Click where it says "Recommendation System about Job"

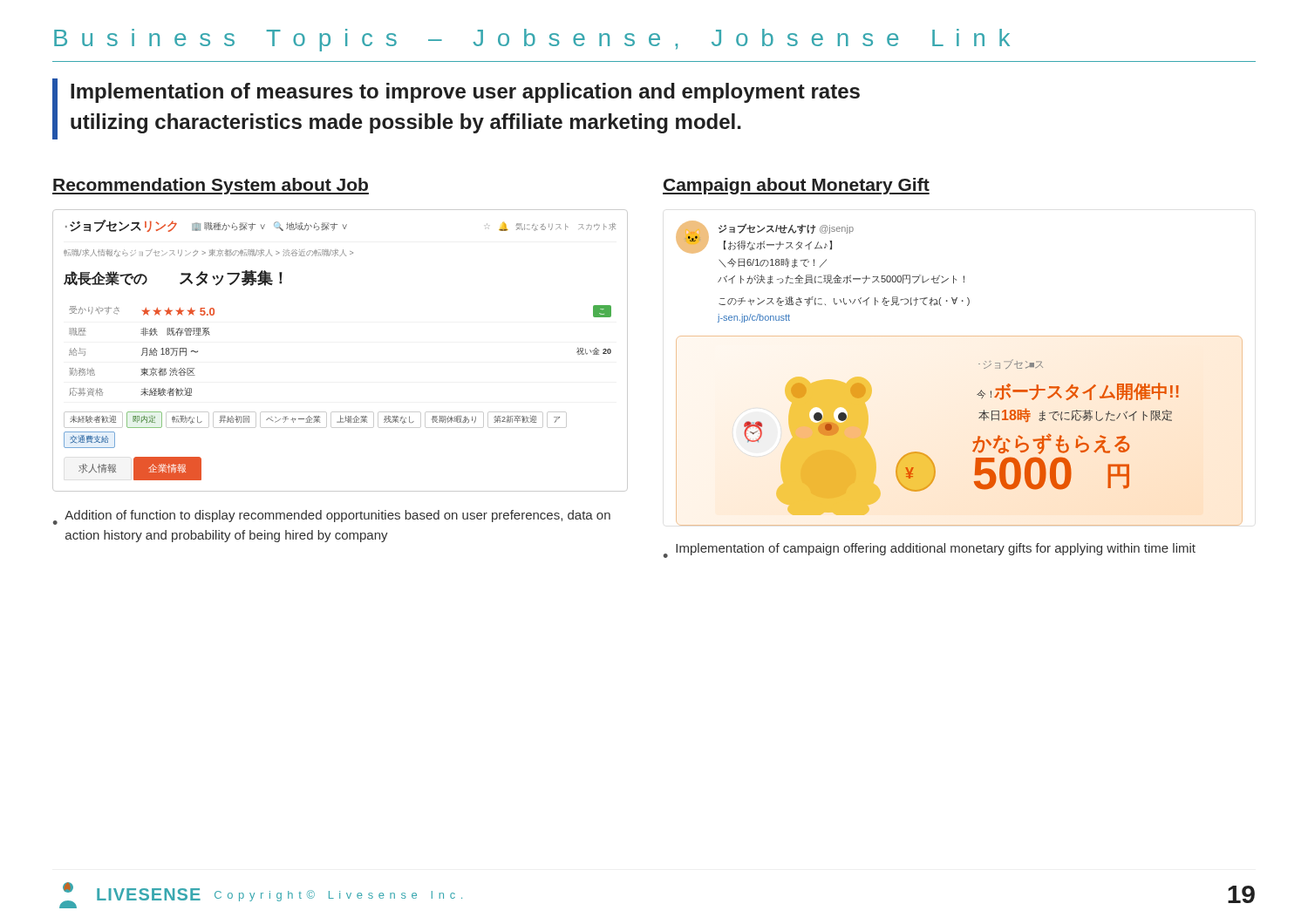[211, 184]
